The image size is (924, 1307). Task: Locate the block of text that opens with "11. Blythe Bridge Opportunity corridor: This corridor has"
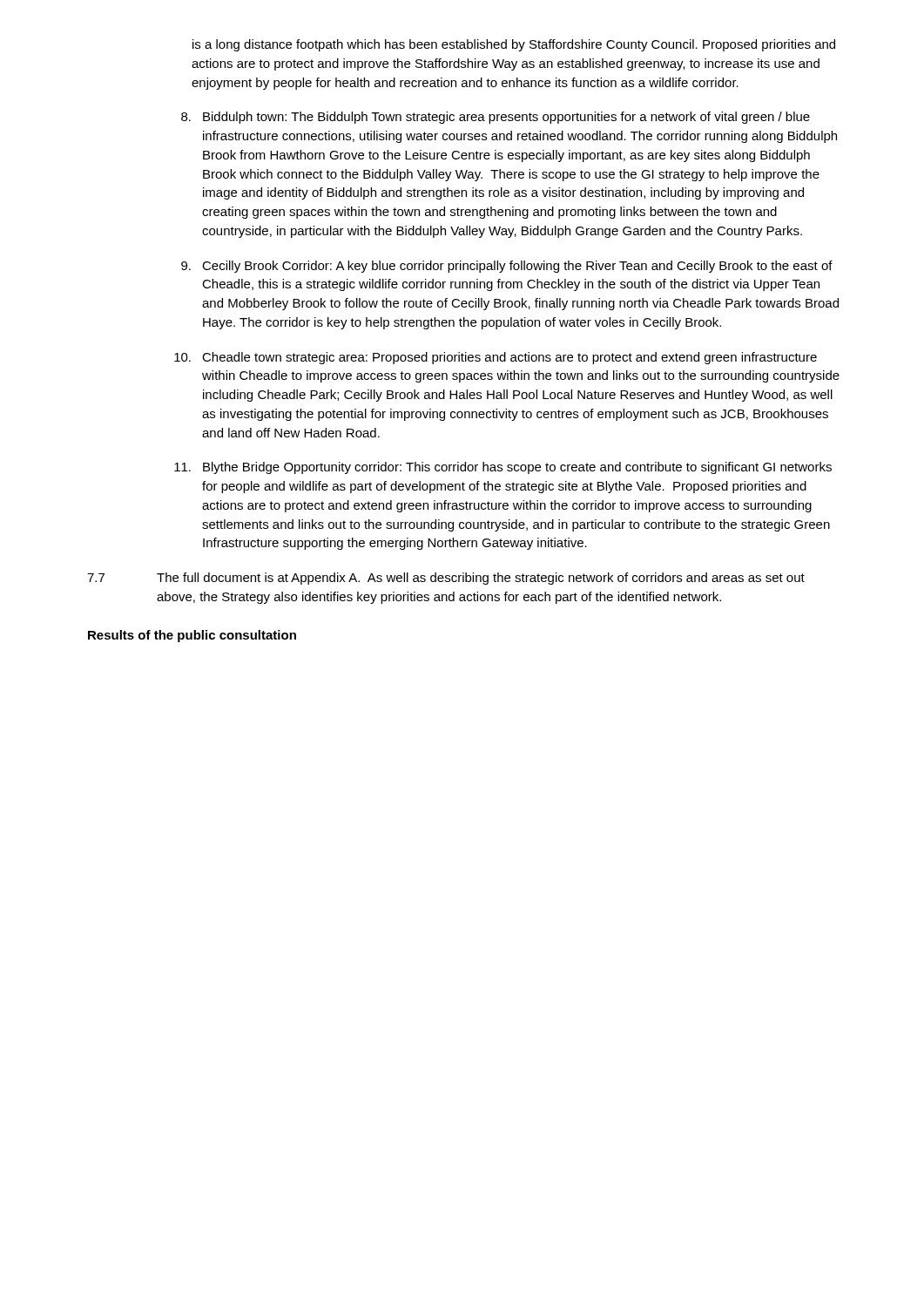tap(466, 505)
